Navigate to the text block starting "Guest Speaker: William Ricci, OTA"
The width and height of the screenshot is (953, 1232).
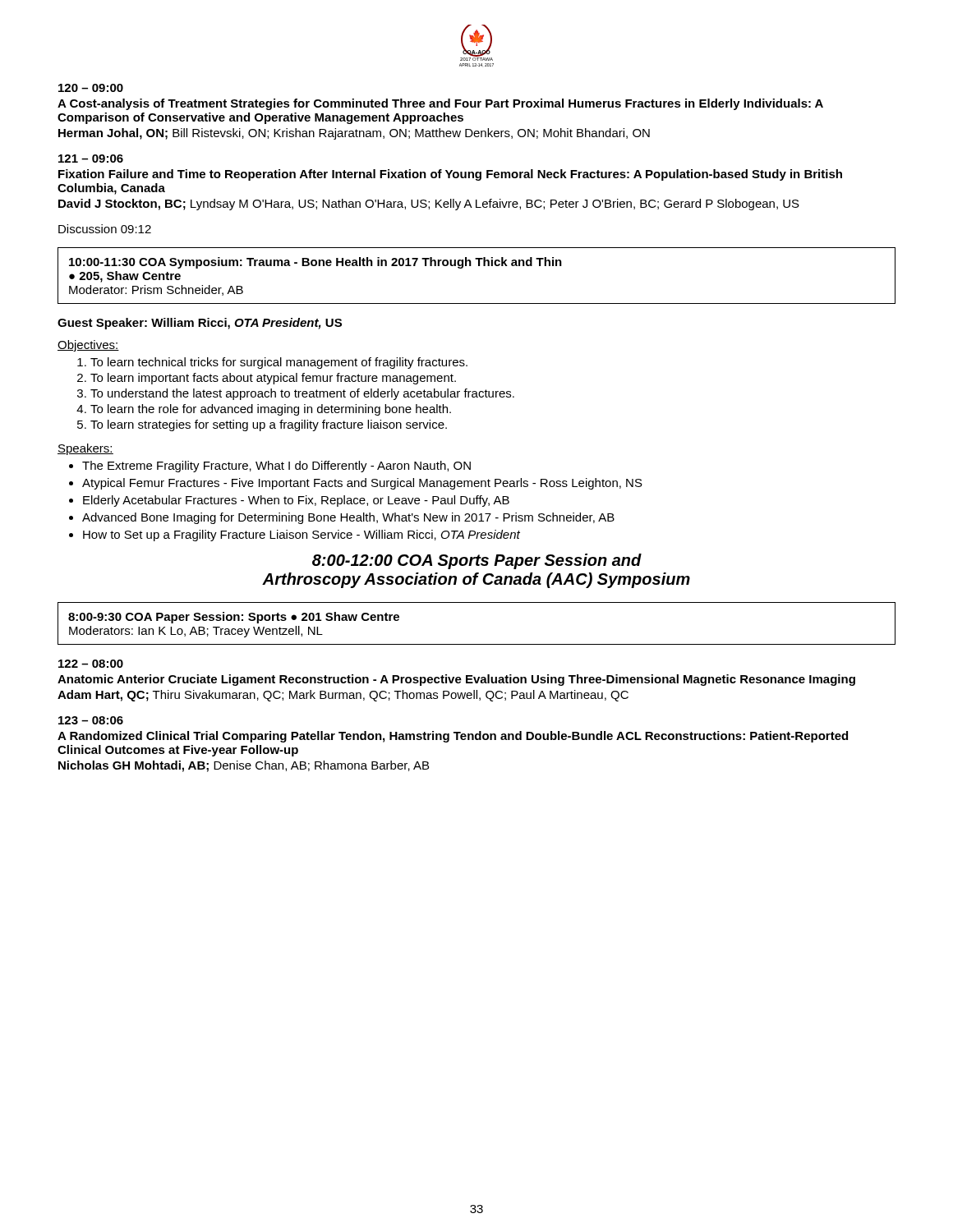(200, 322)
